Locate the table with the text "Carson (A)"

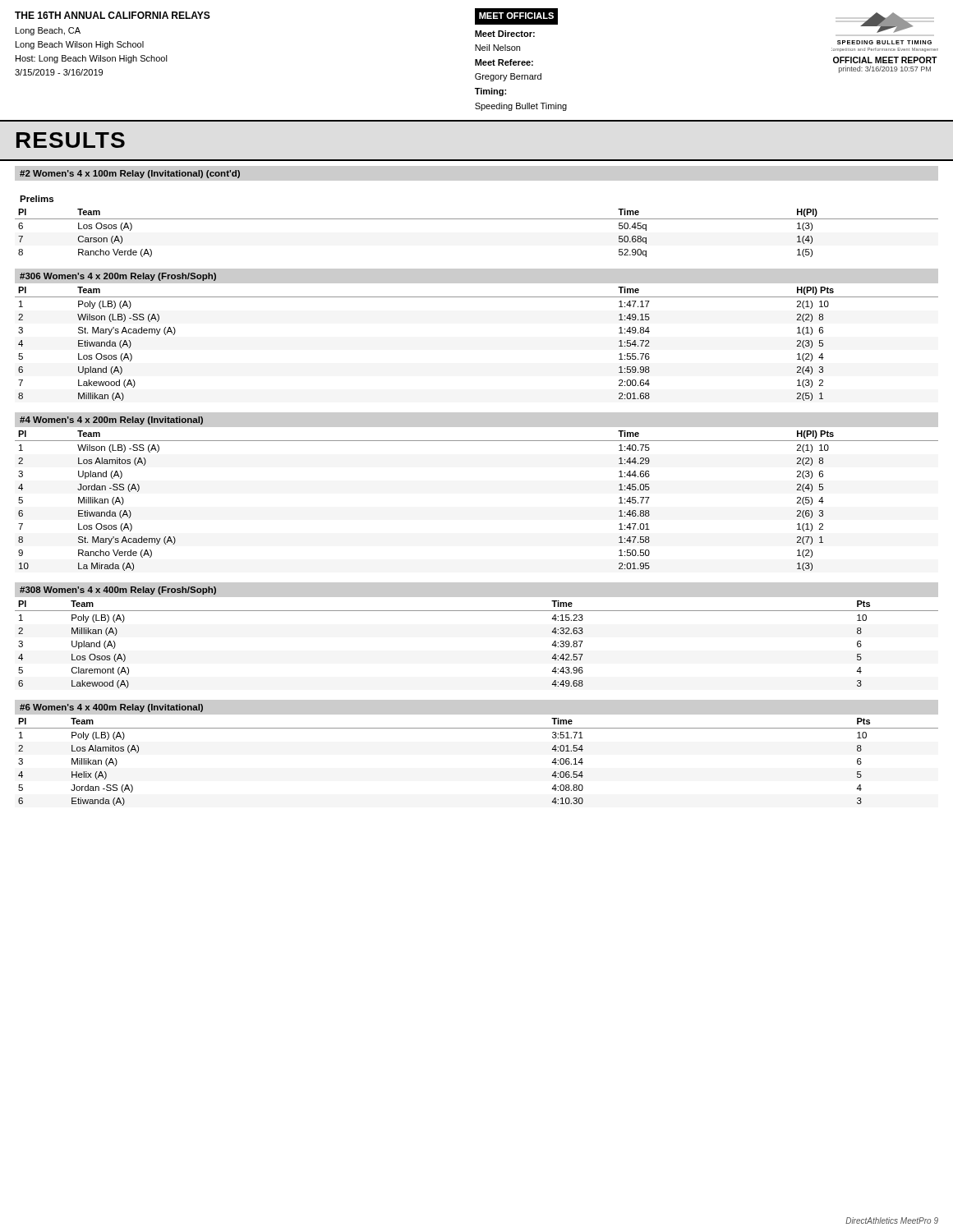(476, 232)
